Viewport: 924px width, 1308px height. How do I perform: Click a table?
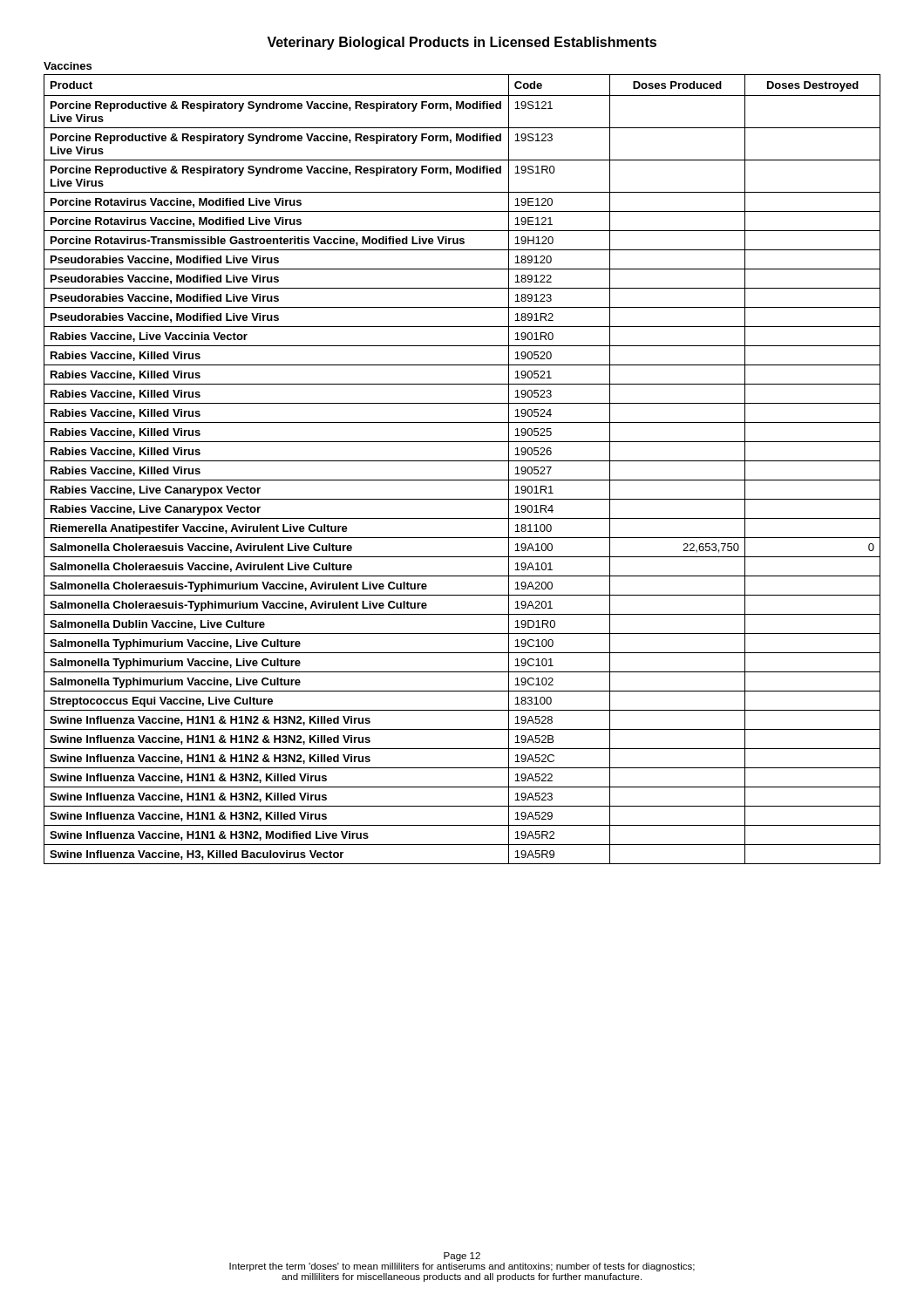coord(462,469)
